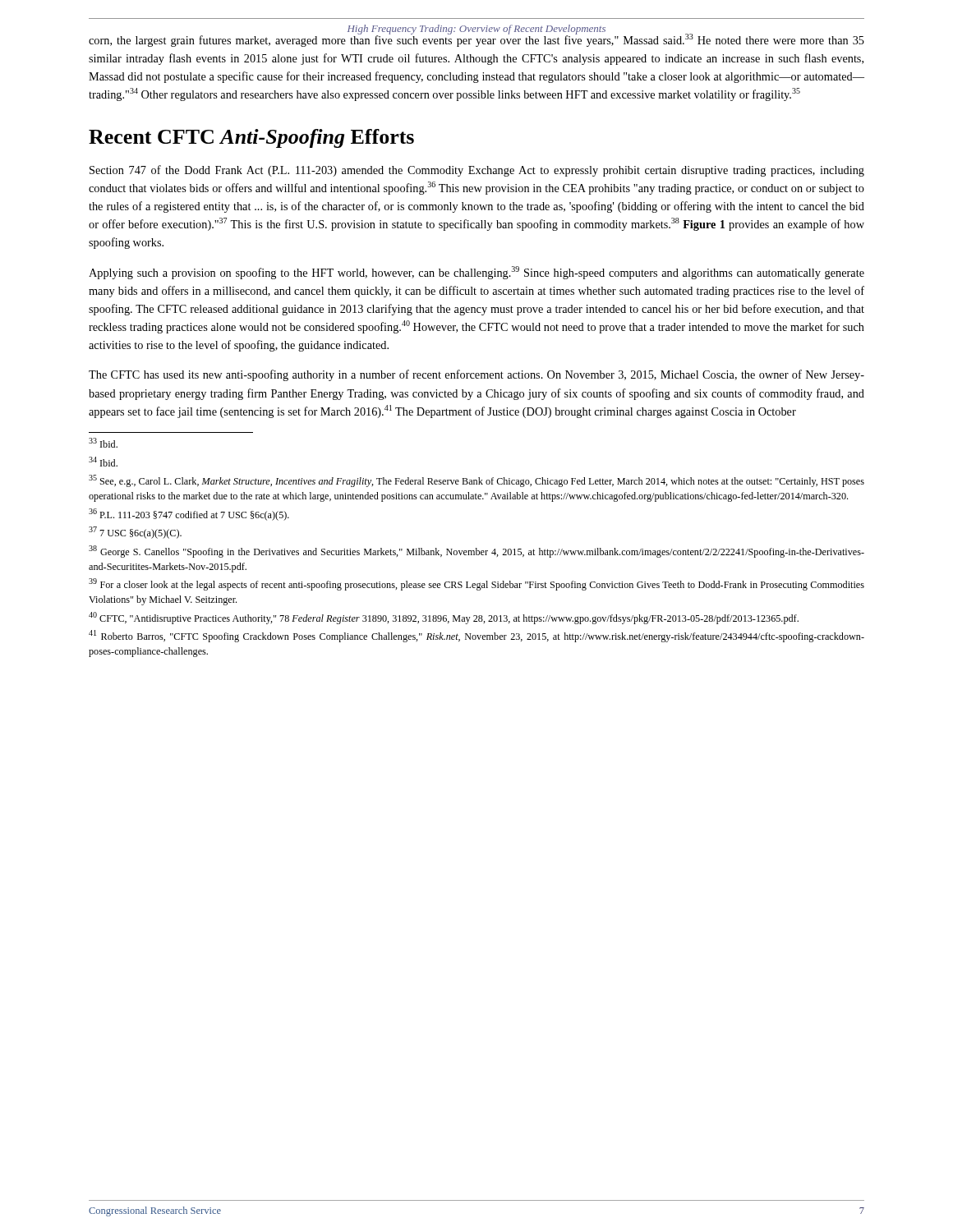Viewport: 953px width, 1232px height.
Task: Select the passage starting "38 George S. Canellos "Spoofing"
Action: (476, 559)
